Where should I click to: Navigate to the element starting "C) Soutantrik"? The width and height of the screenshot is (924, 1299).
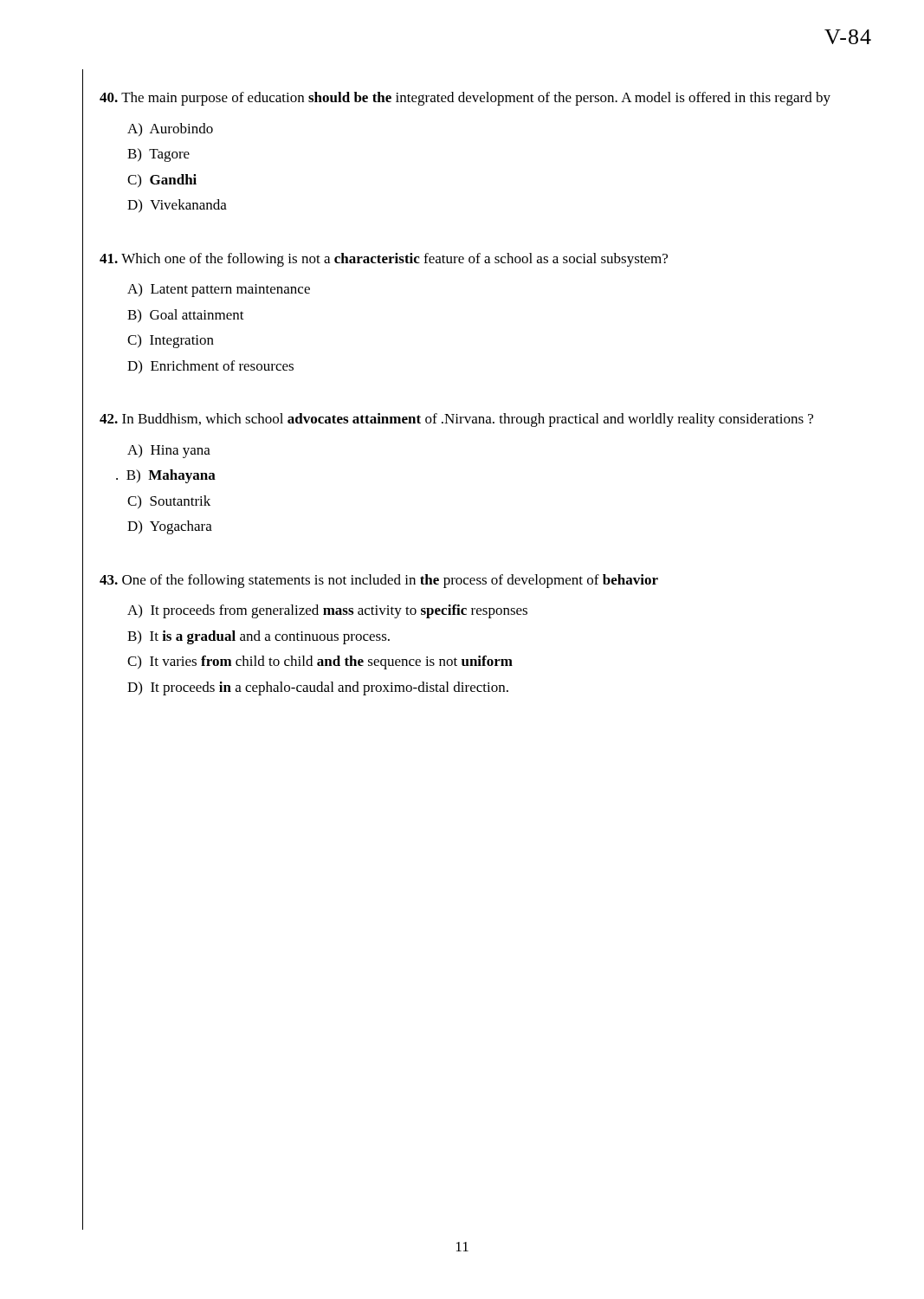click(x=169, y=501)
